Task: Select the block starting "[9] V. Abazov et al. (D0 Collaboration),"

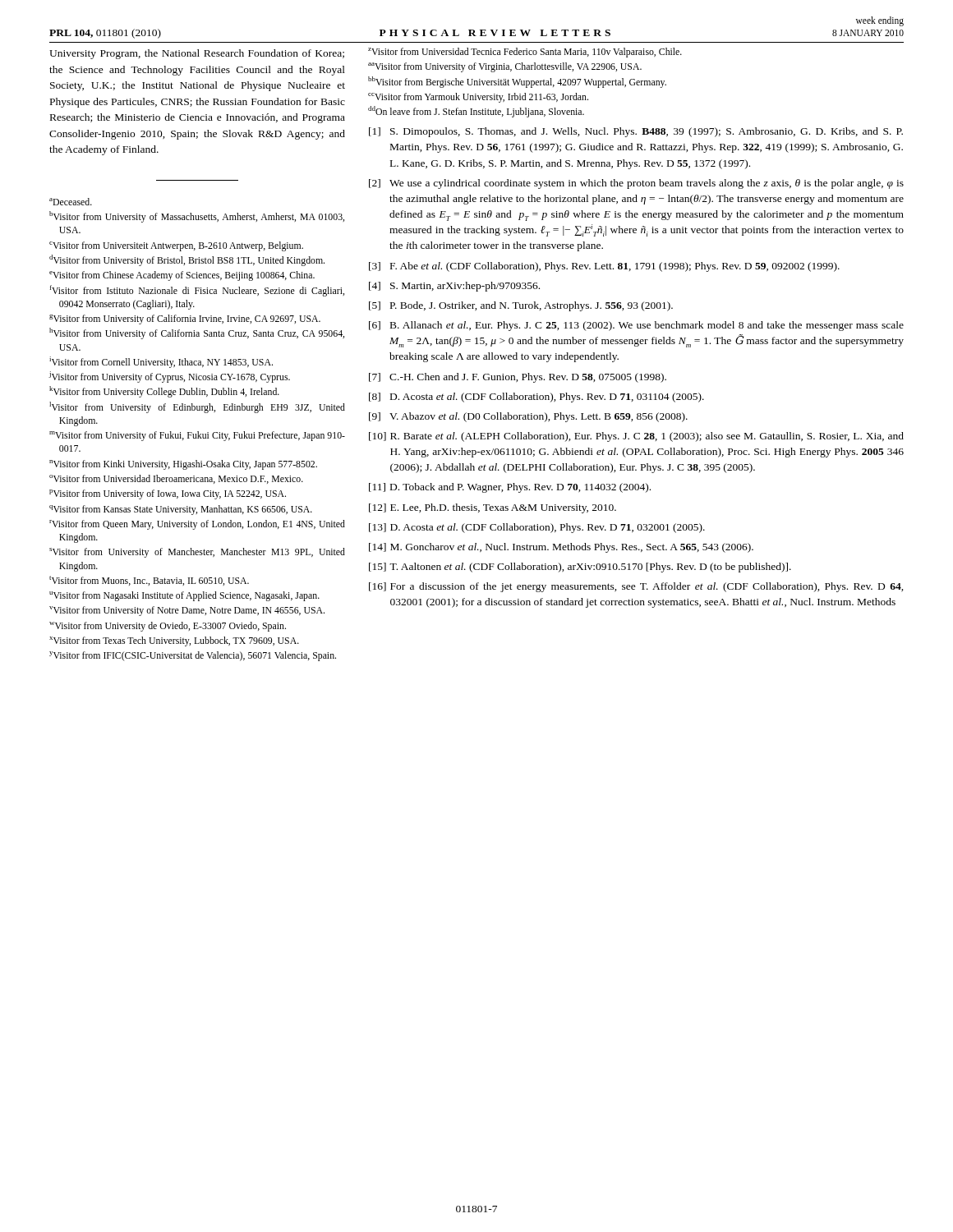Action: tap(636, 416)
